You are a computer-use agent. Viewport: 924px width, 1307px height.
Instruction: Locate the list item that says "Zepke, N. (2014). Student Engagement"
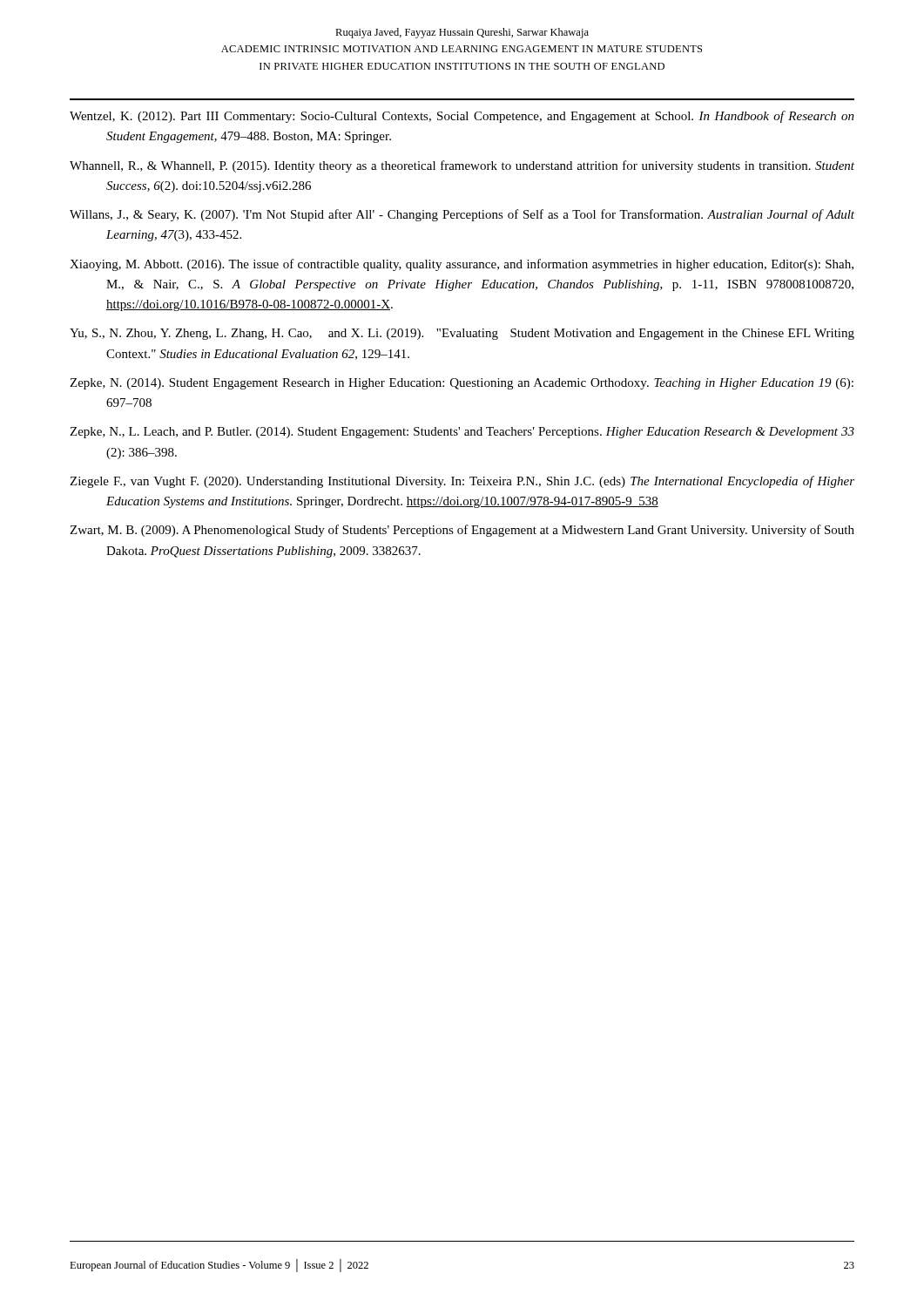462,392
